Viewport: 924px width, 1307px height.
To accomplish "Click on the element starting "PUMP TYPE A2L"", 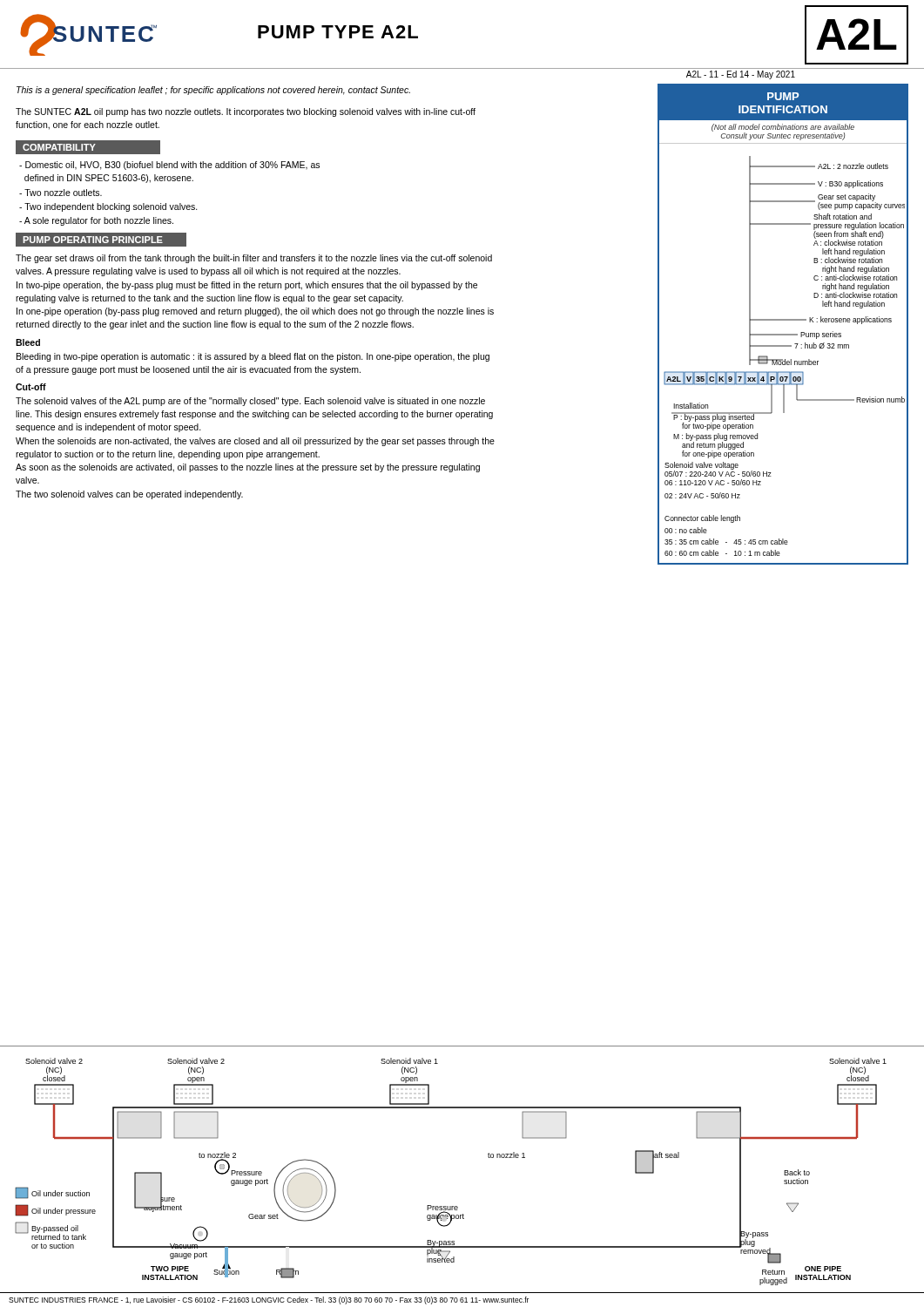I will pyautogui.click(x=338, y=32).
